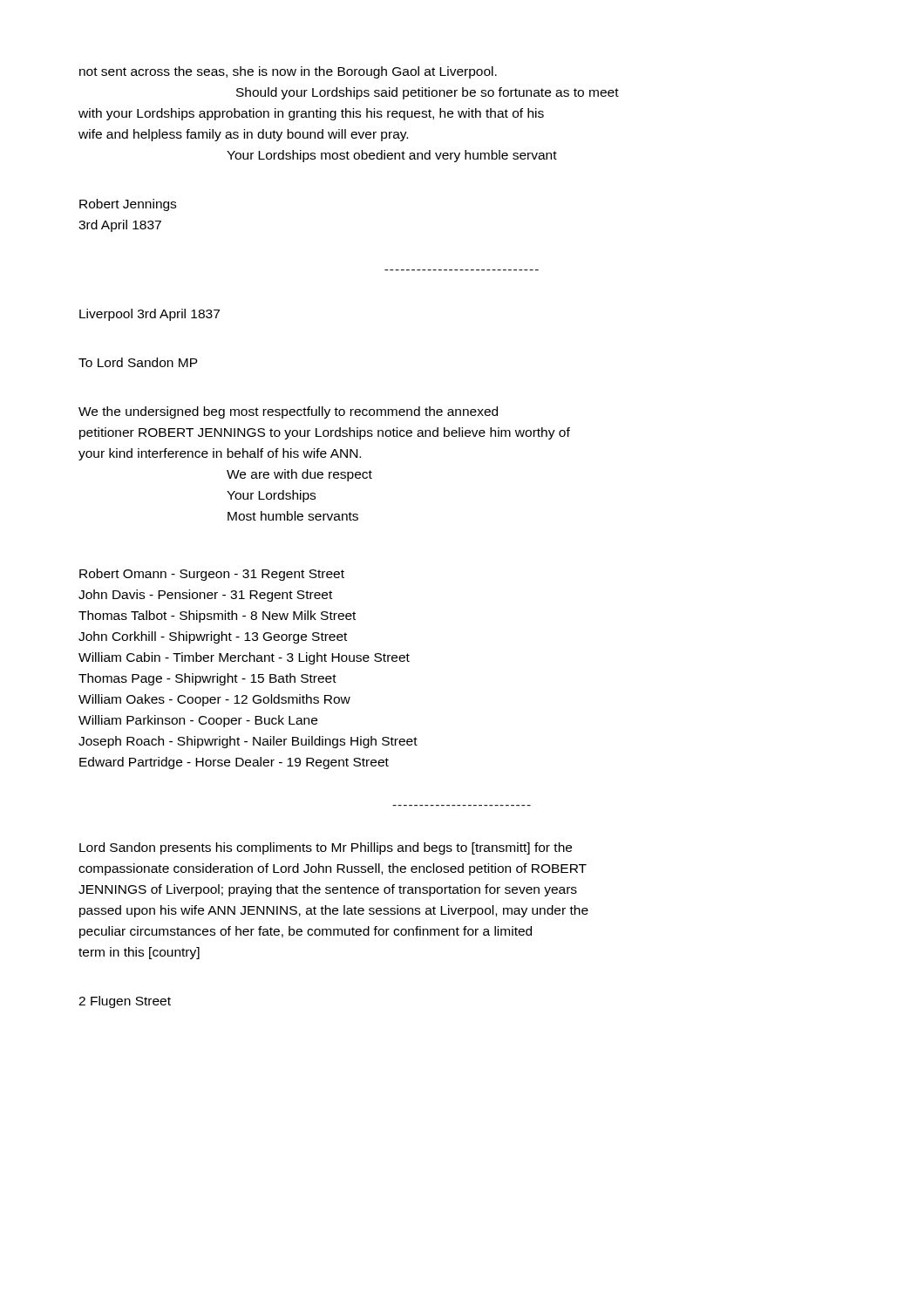The width and height of the screenshot is (924, 1308).
Task: Click the passage that begins "Robert Jennings 3rd April"
Action: (x=128, y=214)
